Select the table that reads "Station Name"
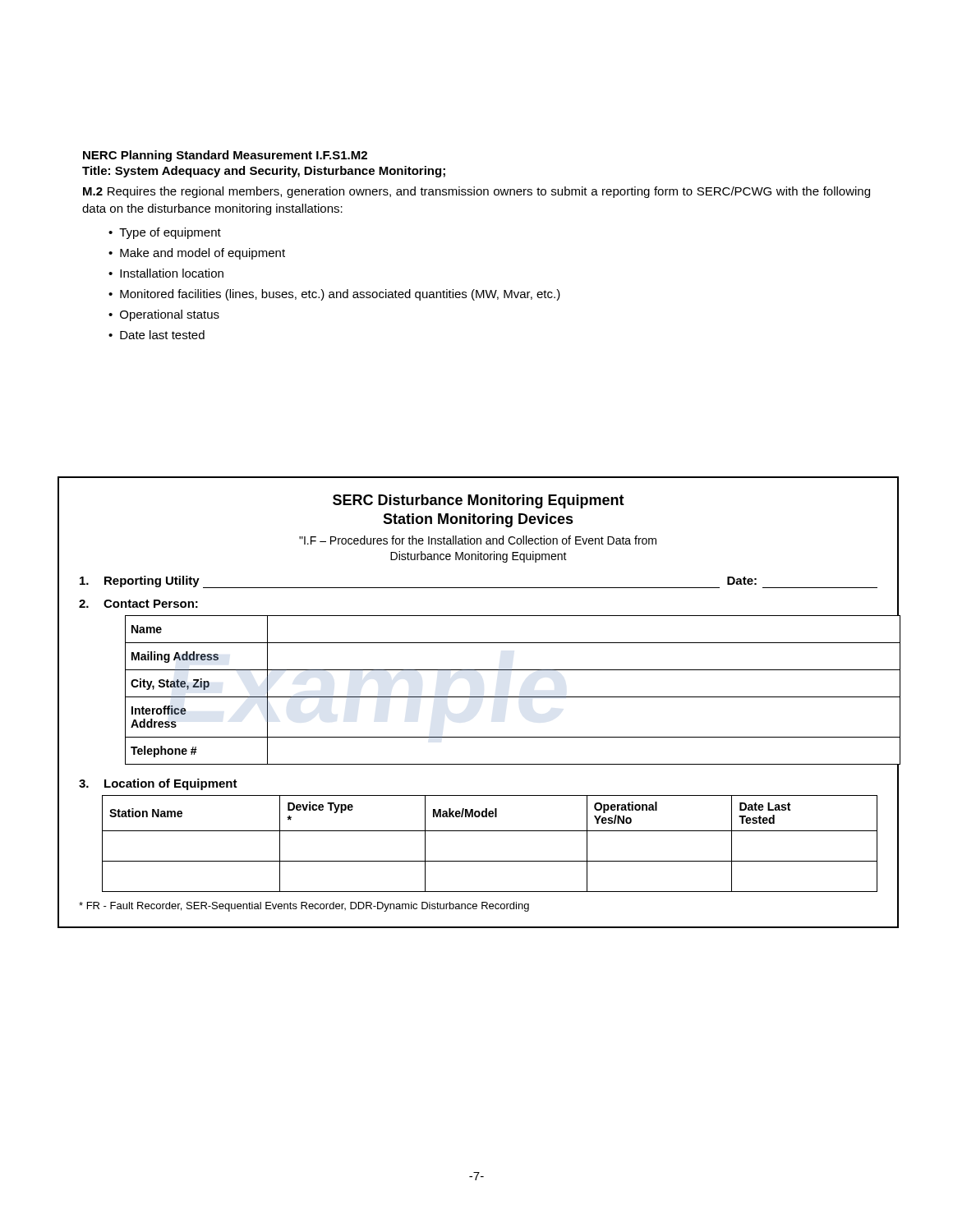The image size is (953, 1232). point(490,843)
